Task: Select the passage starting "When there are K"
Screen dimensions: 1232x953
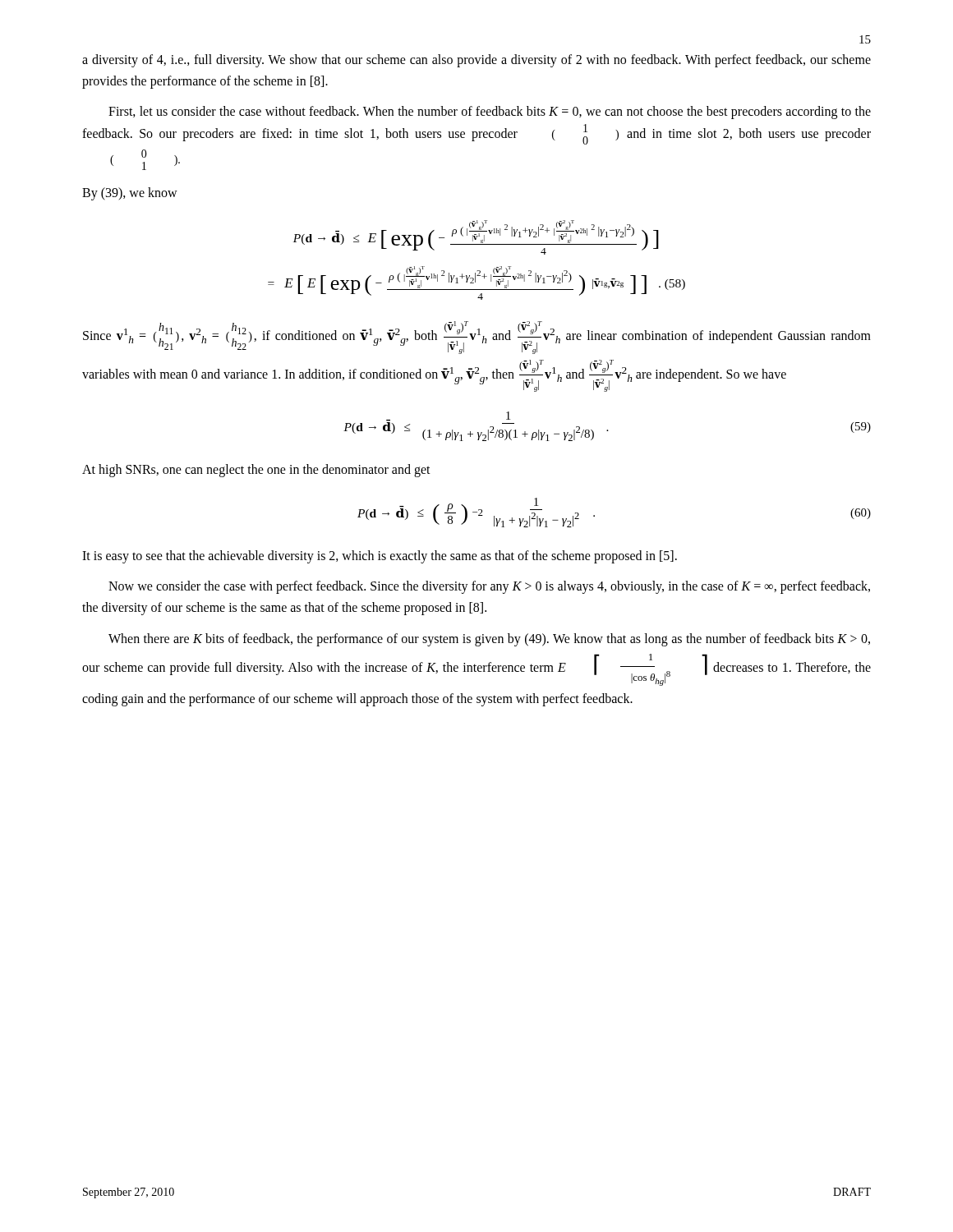Action: pos(476,669)
